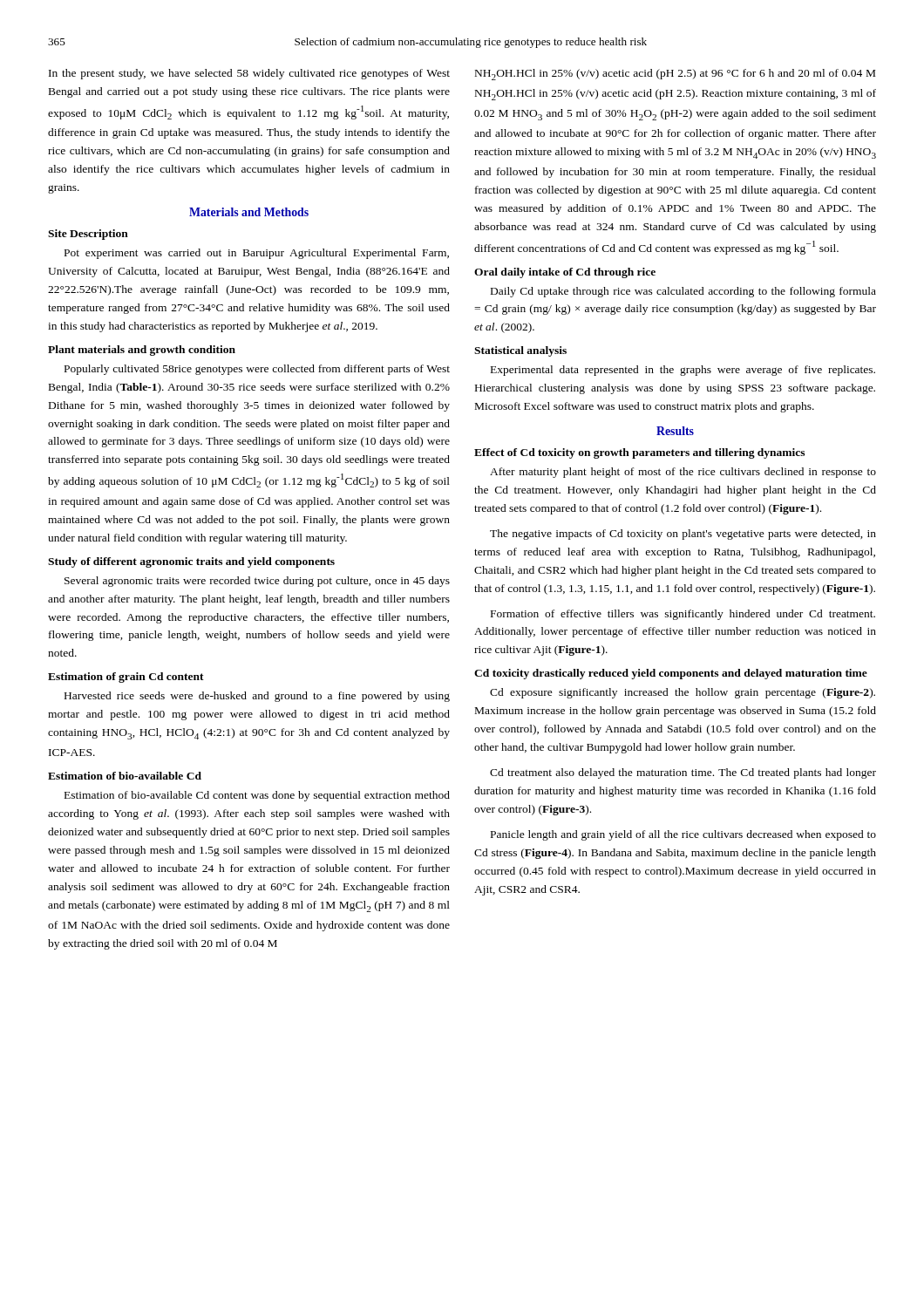
Task: Find the text block that reads "Formation of effective tillers was significantly hindered under"
Action: point(675,632)
